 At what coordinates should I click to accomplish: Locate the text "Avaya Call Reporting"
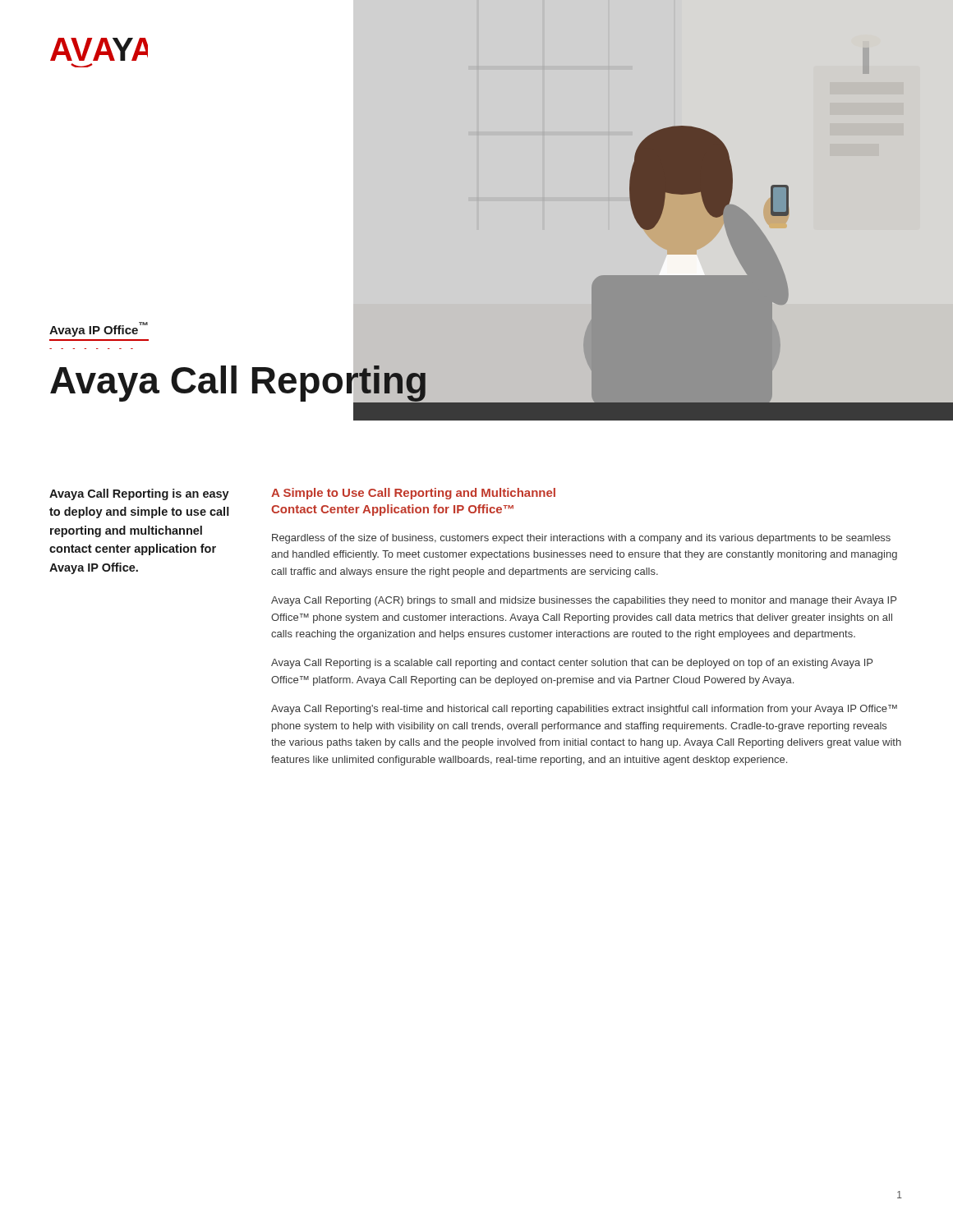coord(239,381)
